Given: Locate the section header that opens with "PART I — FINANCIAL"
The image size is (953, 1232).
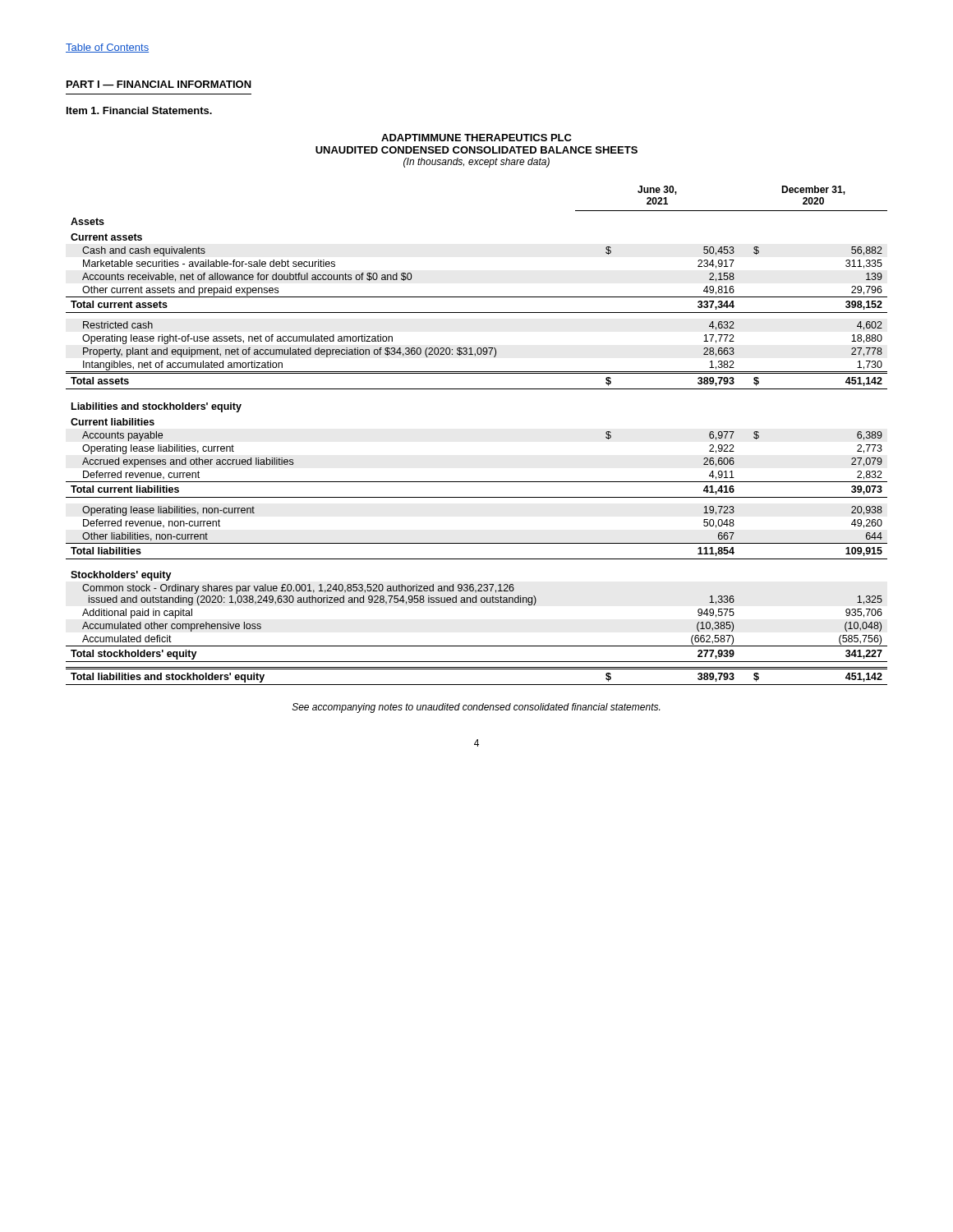Looking at the screenshot, I should (159, 84).
